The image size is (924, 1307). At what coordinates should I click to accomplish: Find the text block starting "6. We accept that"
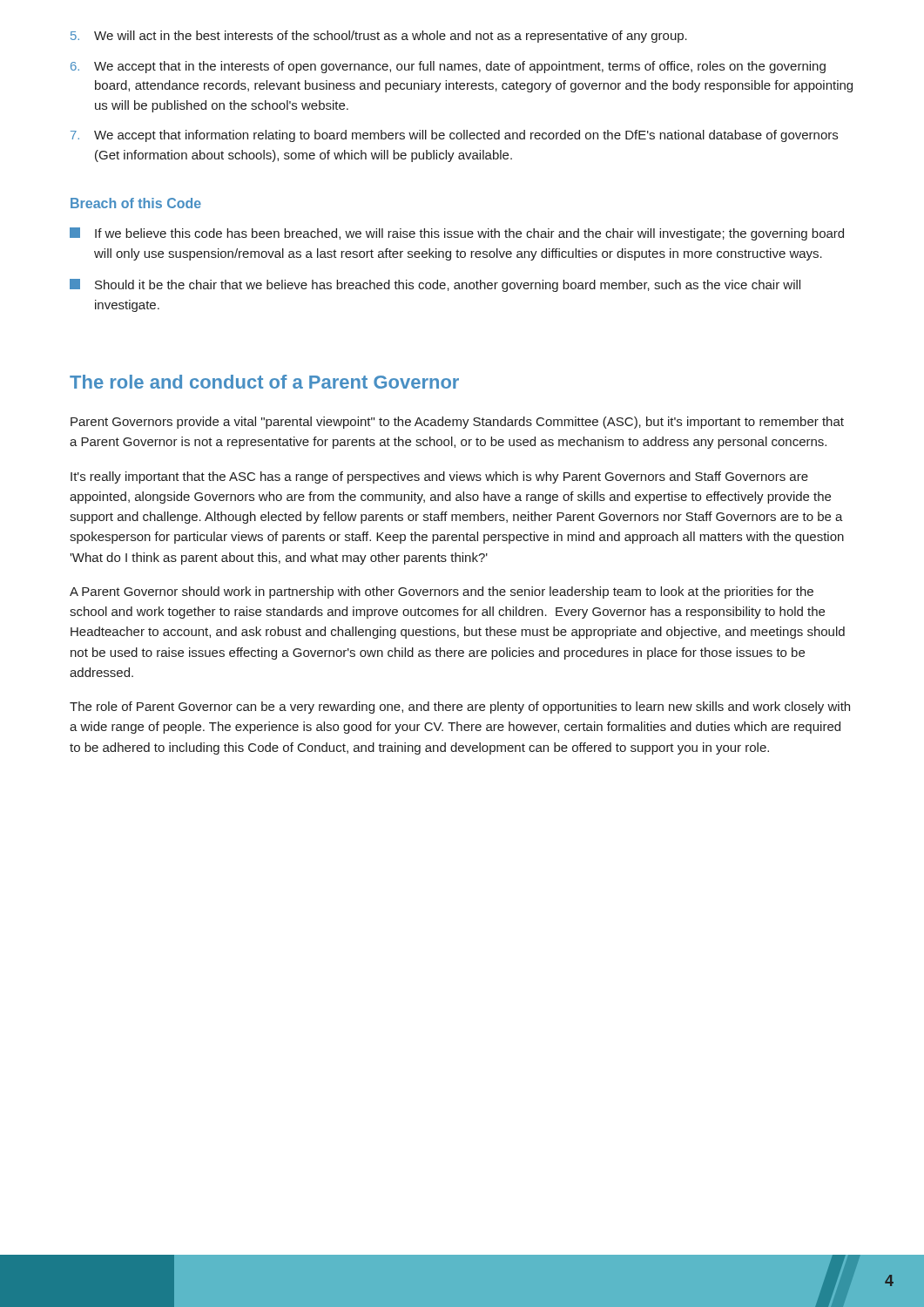coord(462,86)
